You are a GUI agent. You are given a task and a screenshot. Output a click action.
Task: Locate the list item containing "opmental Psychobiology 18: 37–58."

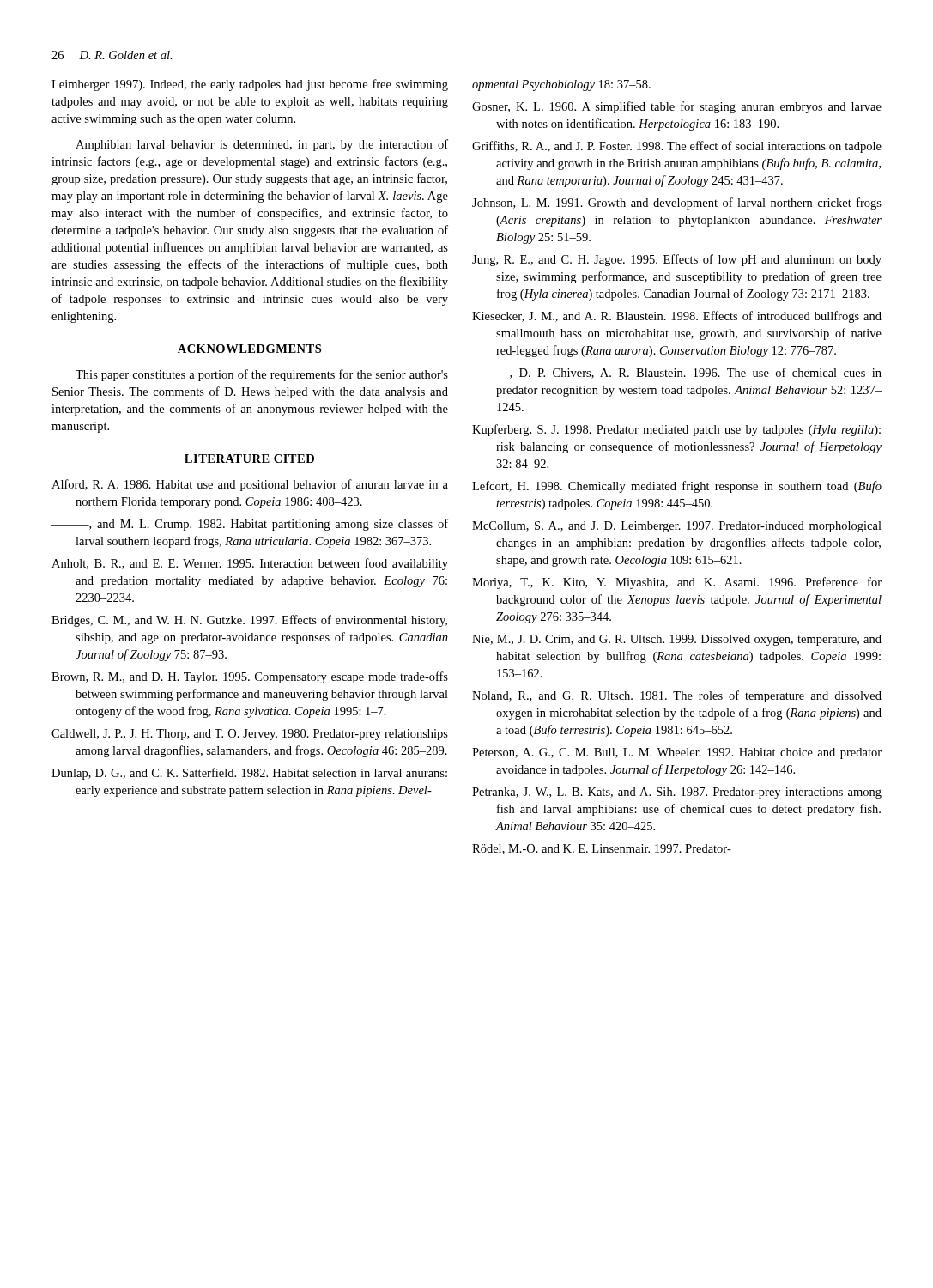[x=562, y=84]
